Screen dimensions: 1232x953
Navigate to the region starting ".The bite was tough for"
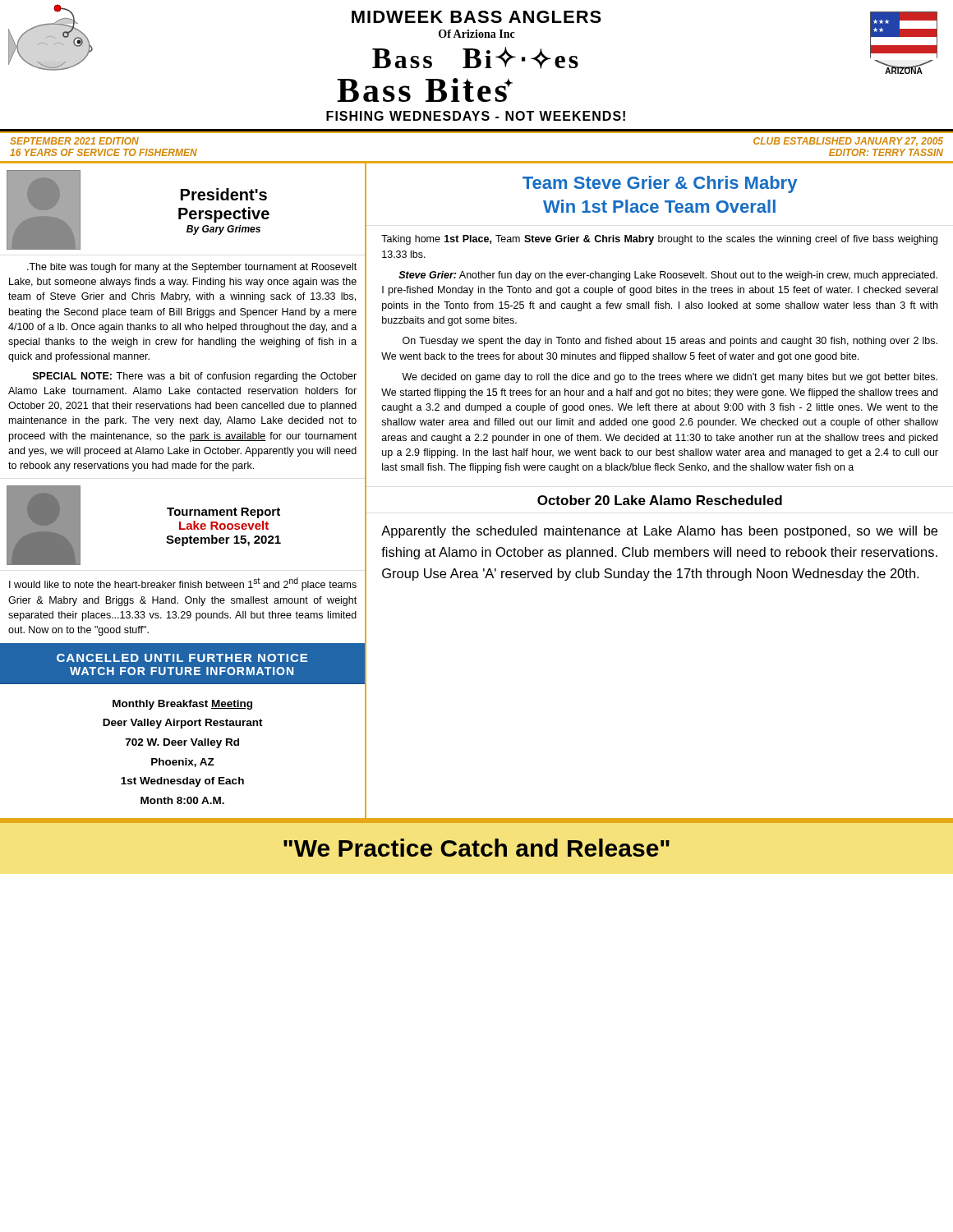[x=182, y=367]
